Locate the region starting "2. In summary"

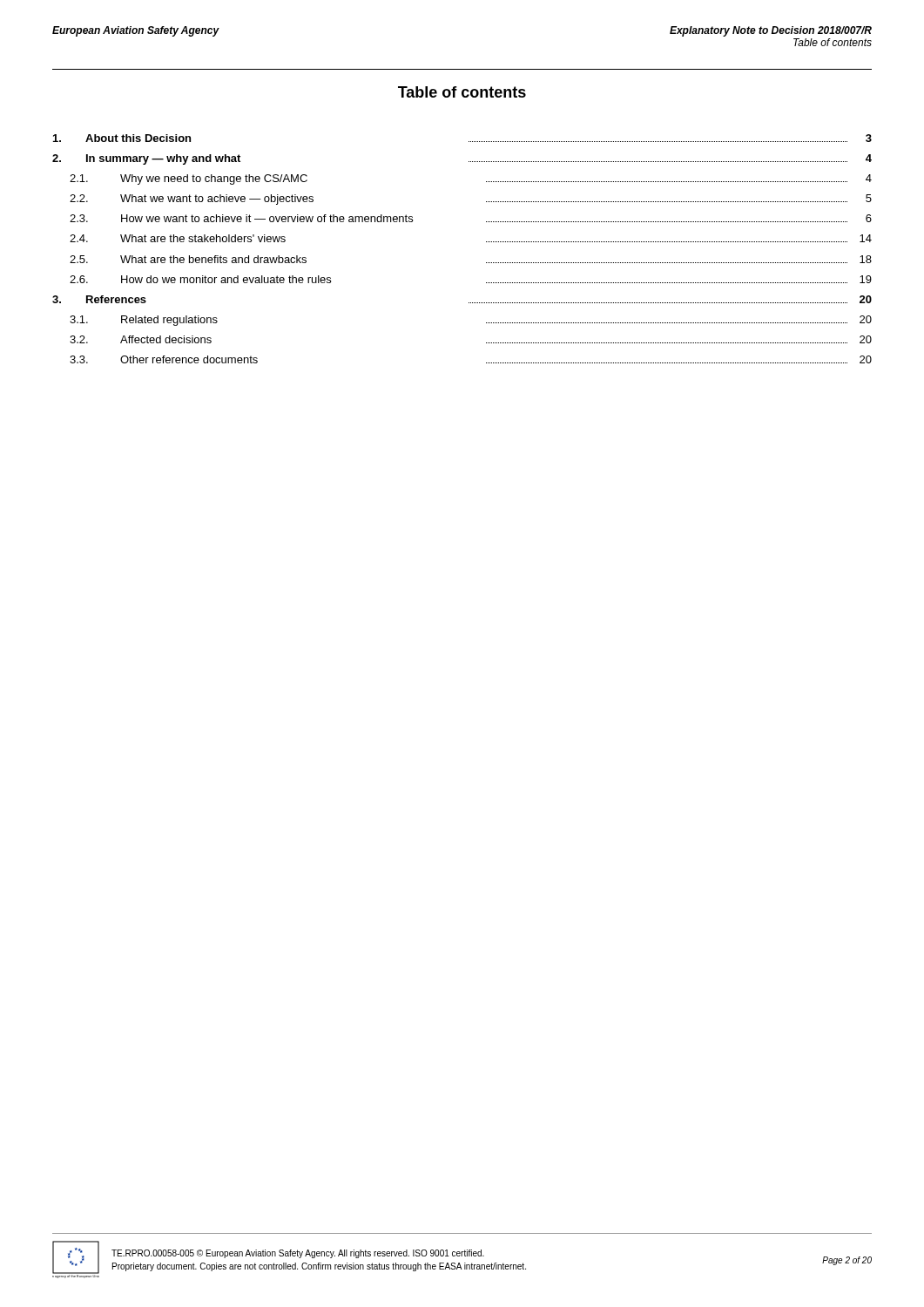coord(462,159)
